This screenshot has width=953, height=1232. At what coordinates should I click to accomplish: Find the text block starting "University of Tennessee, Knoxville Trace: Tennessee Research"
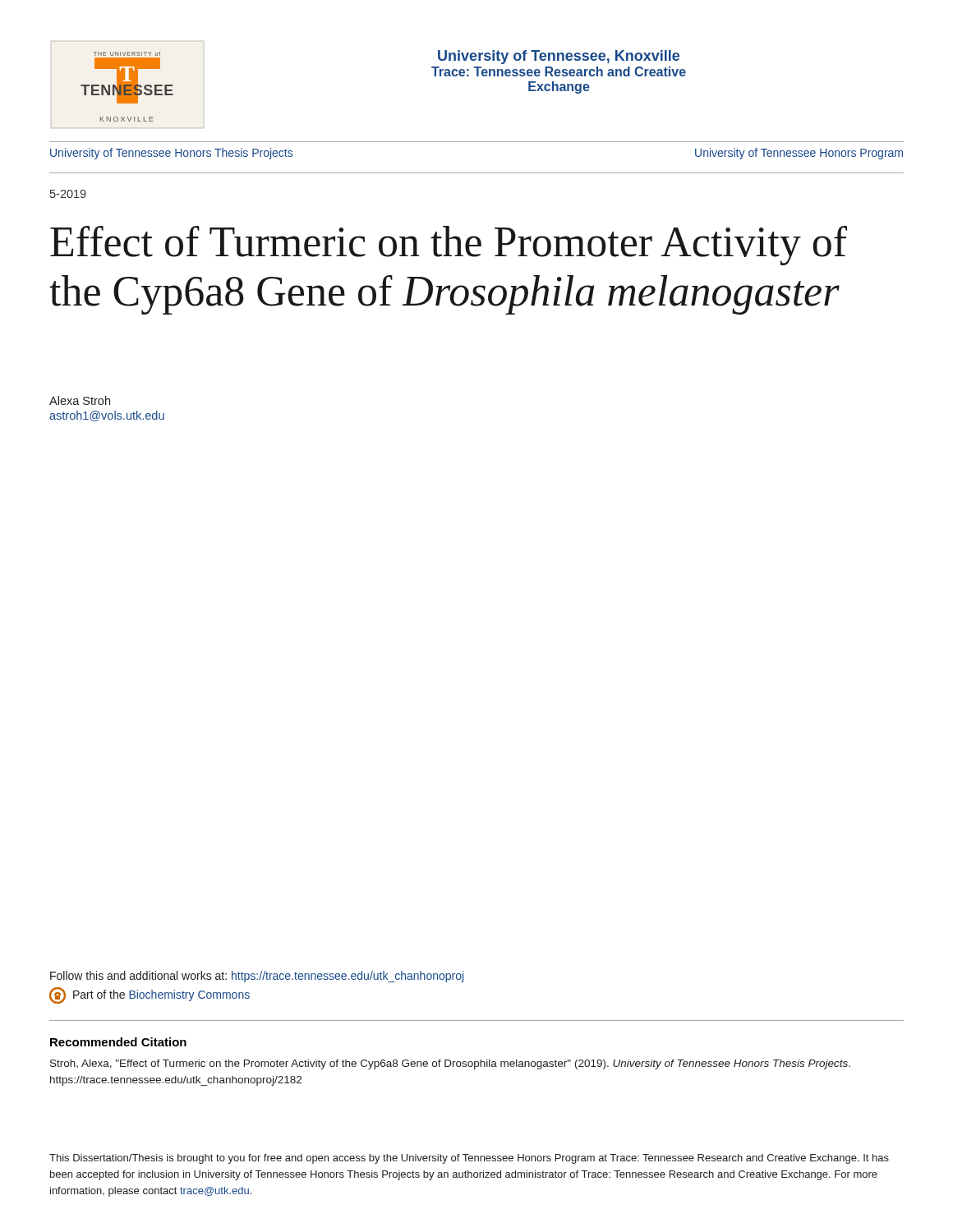(559, 71)
